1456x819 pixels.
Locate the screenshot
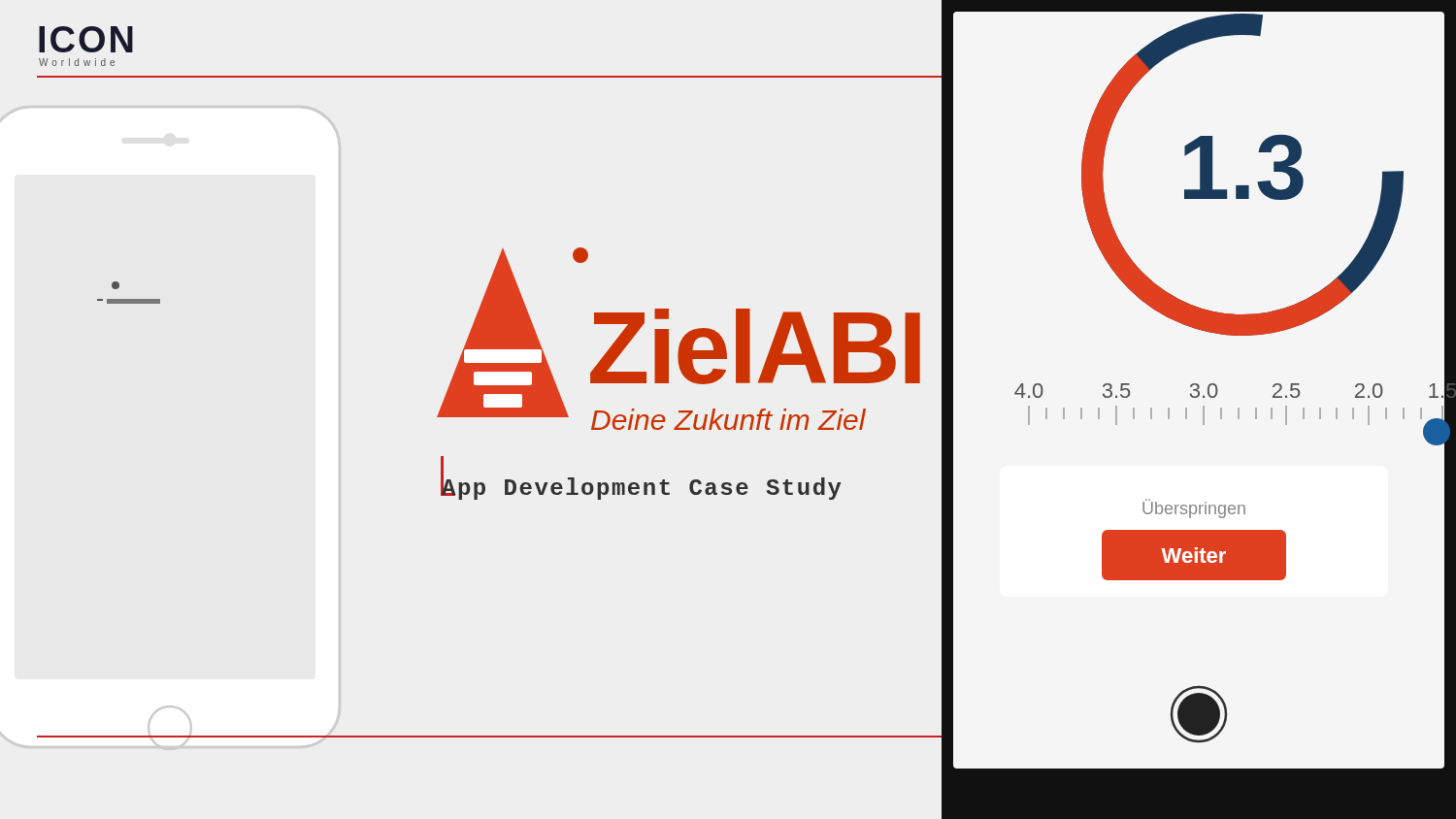coord(1199,410)
